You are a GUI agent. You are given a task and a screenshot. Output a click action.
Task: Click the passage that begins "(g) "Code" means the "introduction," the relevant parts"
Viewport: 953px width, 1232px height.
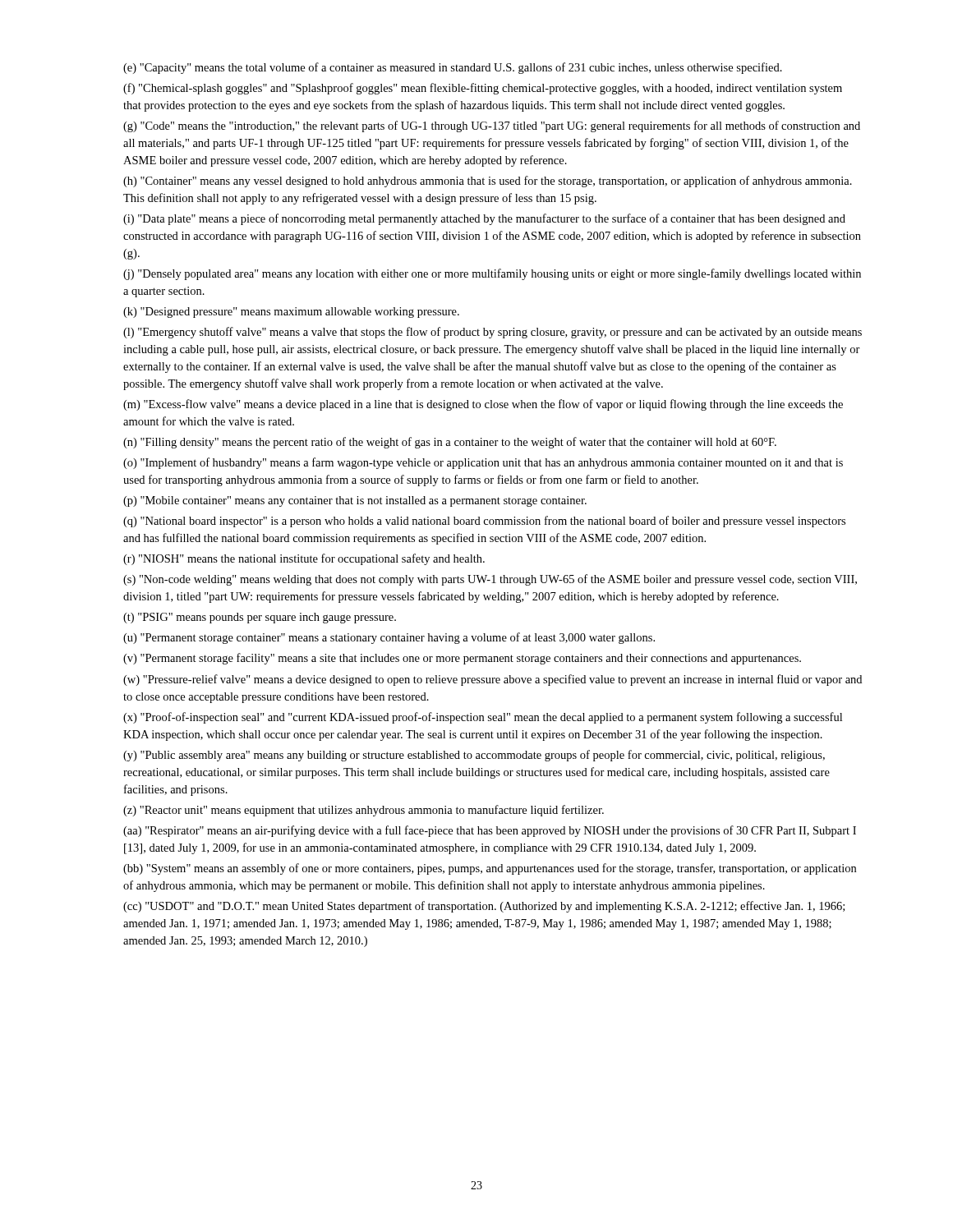pyautogui.click(x=492, y=143)
